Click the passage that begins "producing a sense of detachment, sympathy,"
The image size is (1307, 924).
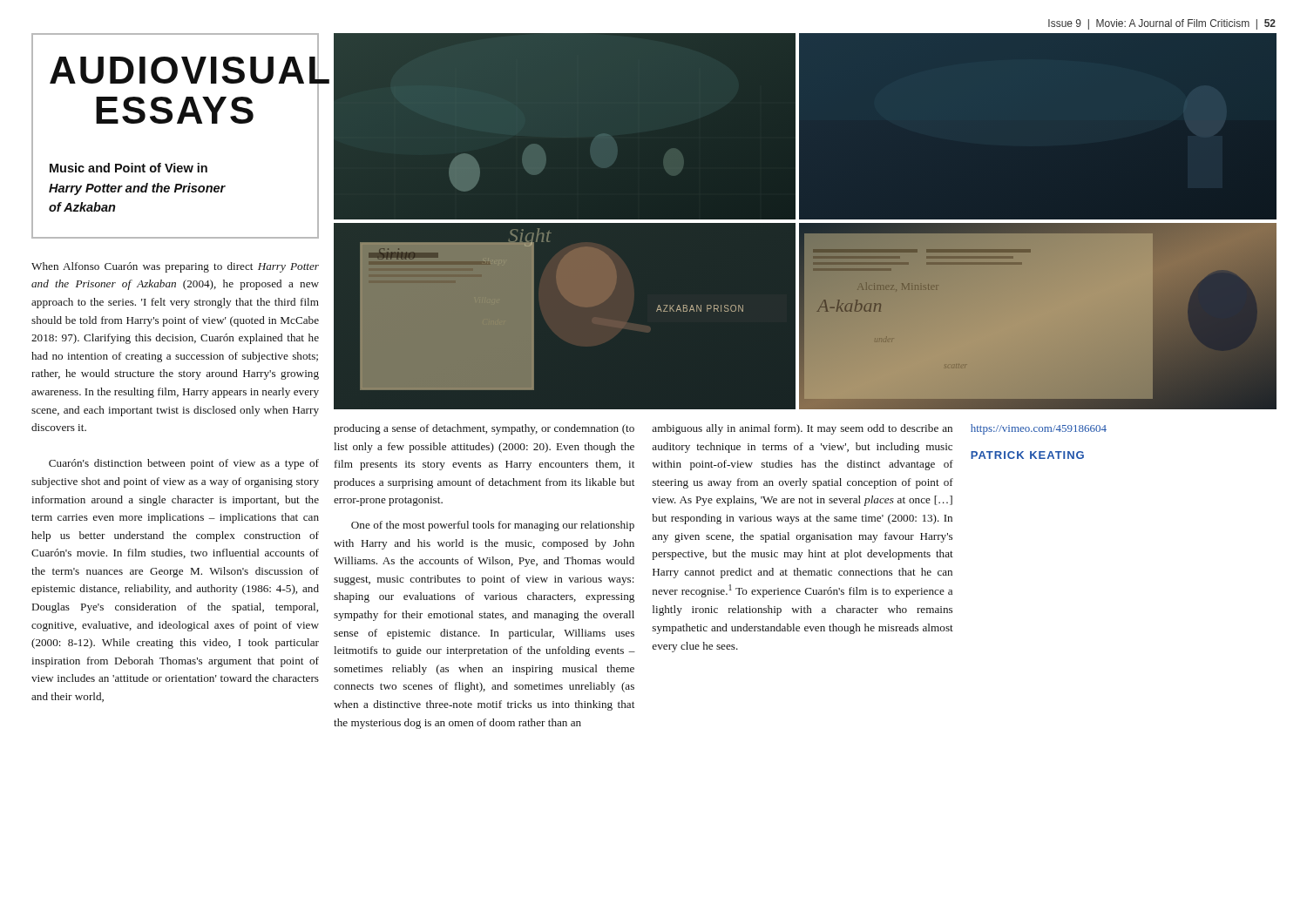click(484, 576)
